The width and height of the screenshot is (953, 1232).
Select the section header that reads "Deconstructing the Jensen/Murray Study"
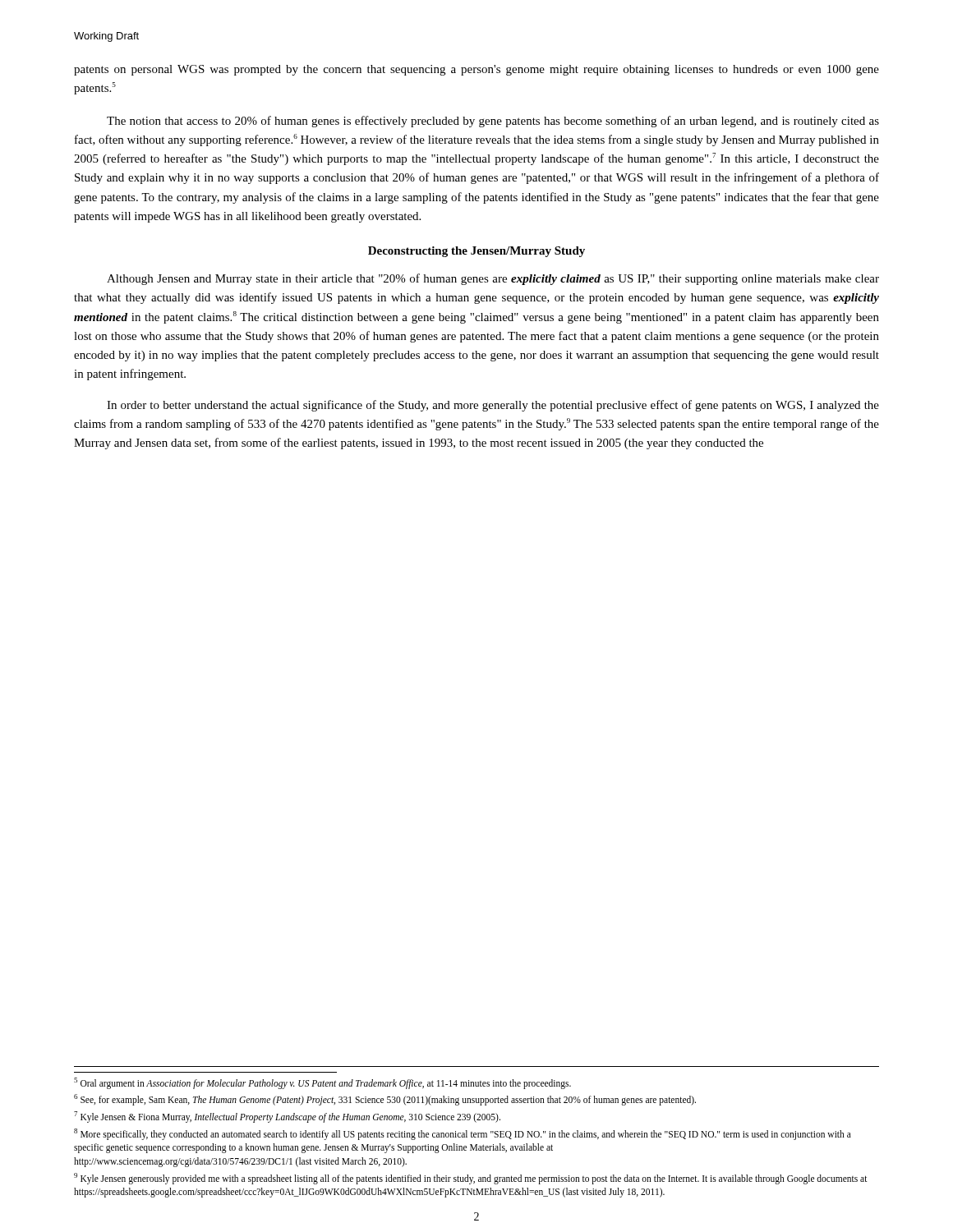point(476,251)
